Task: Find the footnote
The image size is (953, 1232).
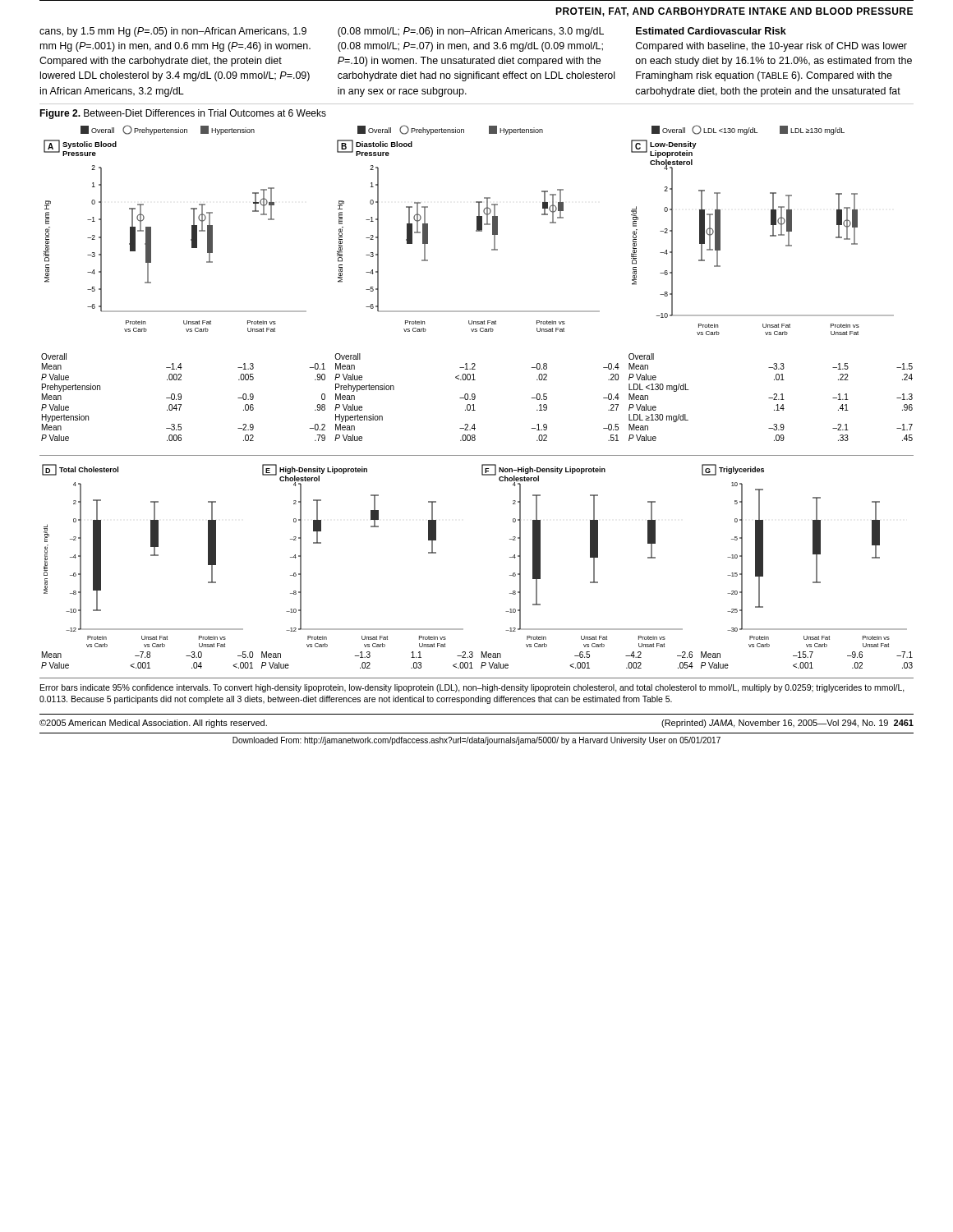Action: tap(472, 693)
